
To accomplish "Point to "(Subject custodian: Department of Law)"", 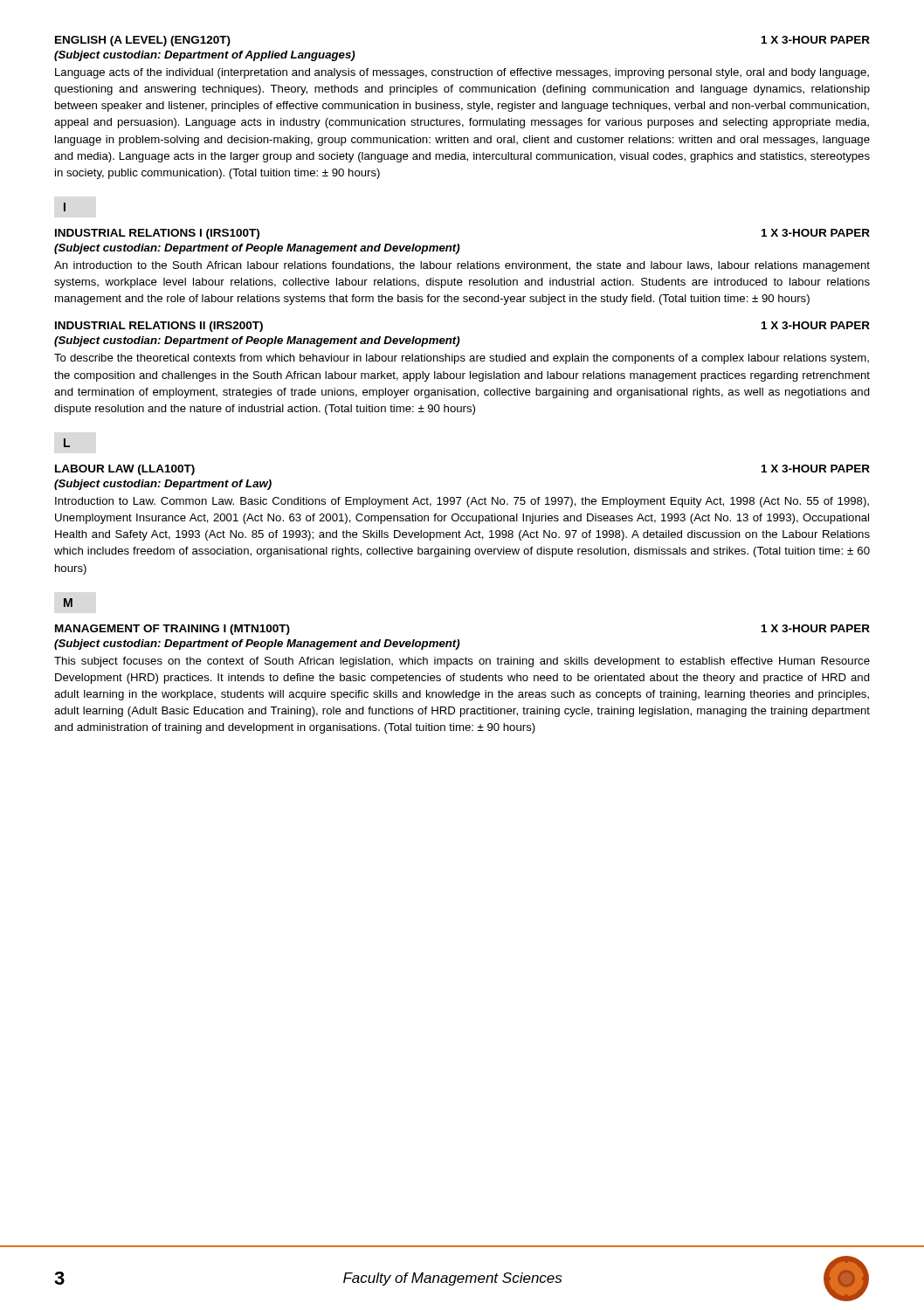I will [x=163, y=483].
